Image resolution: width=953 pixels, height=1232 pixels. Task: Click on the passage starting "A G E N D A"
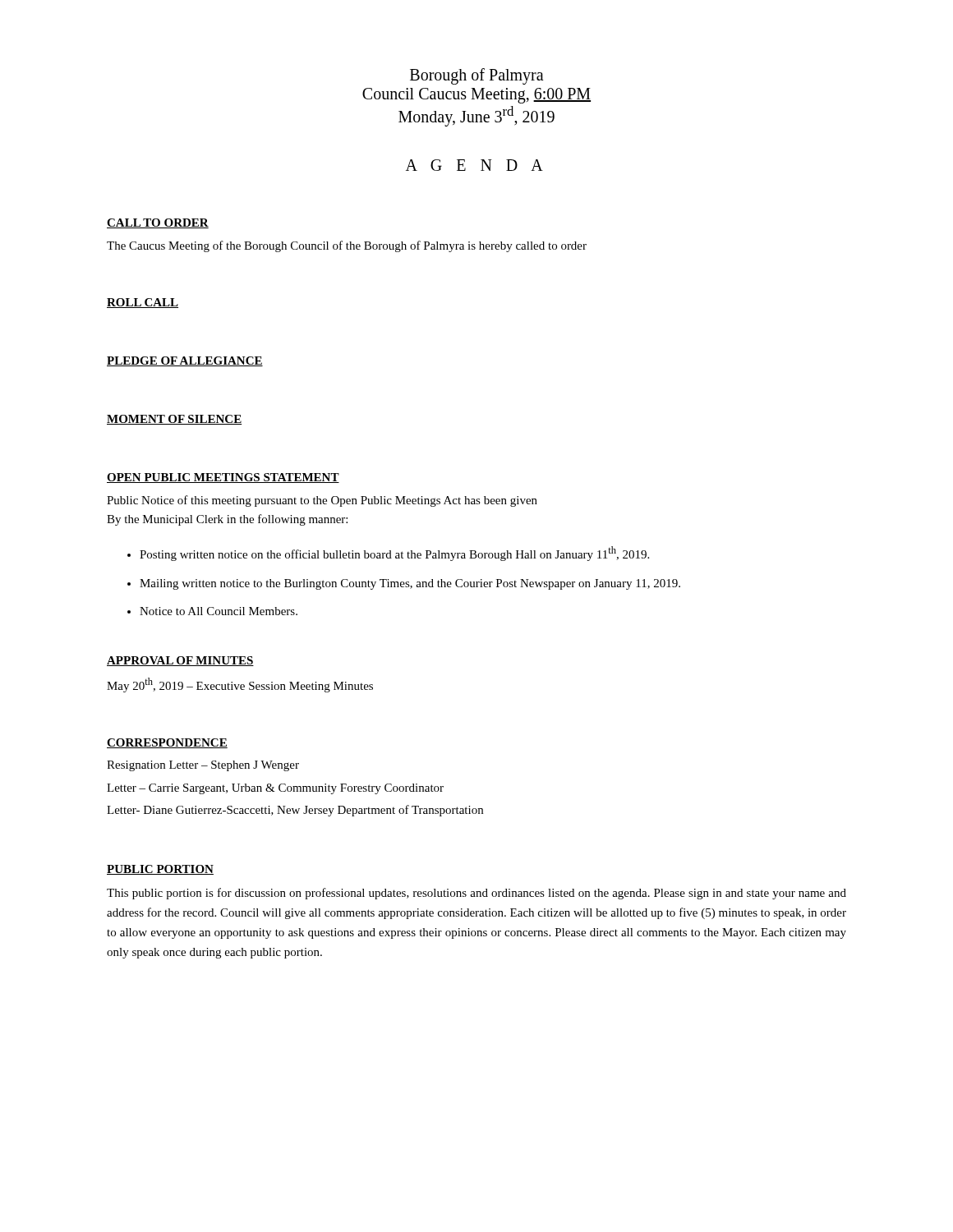pos(476,165)
